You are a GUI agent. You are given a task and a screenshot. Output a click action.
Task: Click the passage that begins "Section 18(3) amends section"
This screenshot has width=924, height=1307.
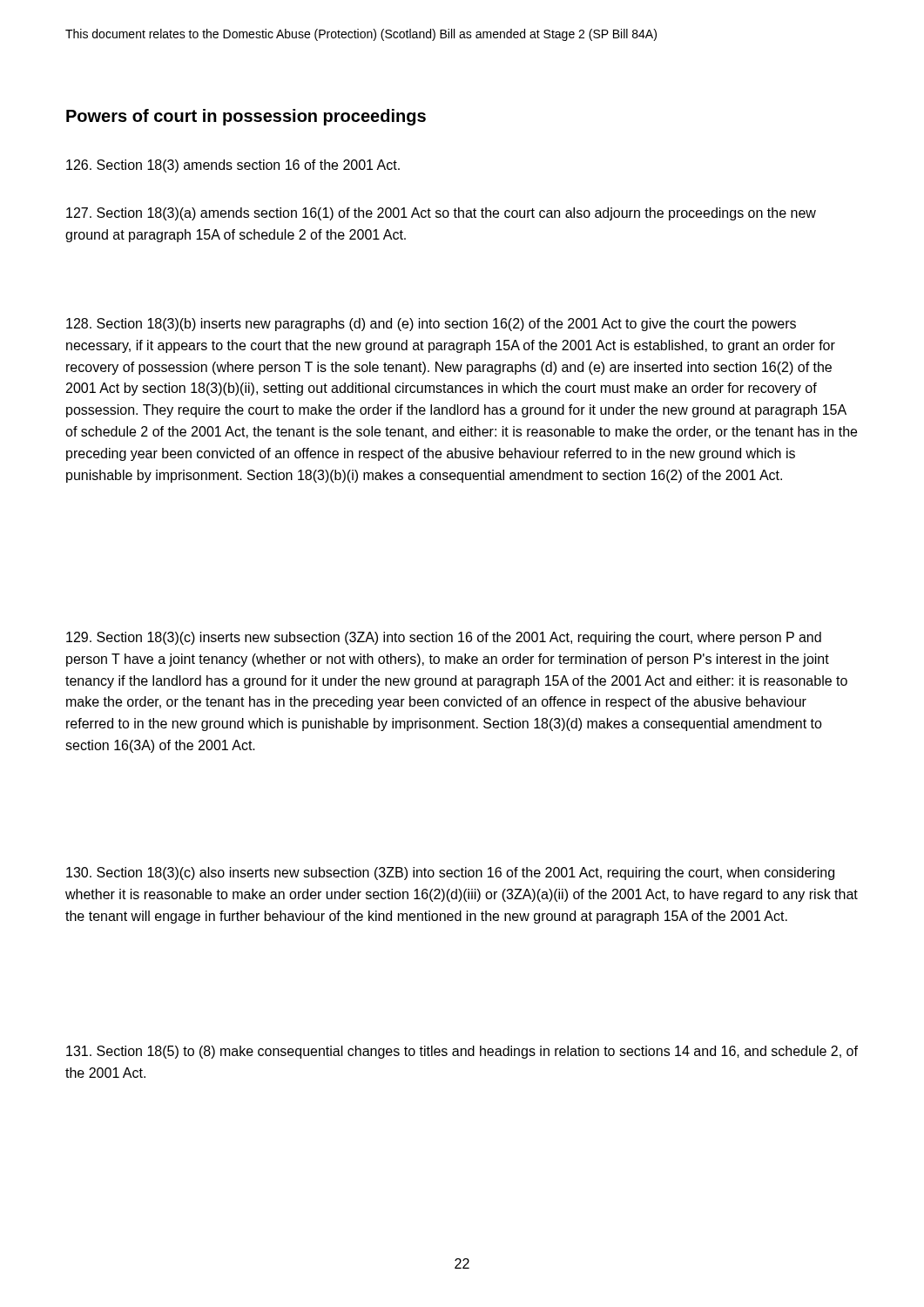tap(233, 165)
